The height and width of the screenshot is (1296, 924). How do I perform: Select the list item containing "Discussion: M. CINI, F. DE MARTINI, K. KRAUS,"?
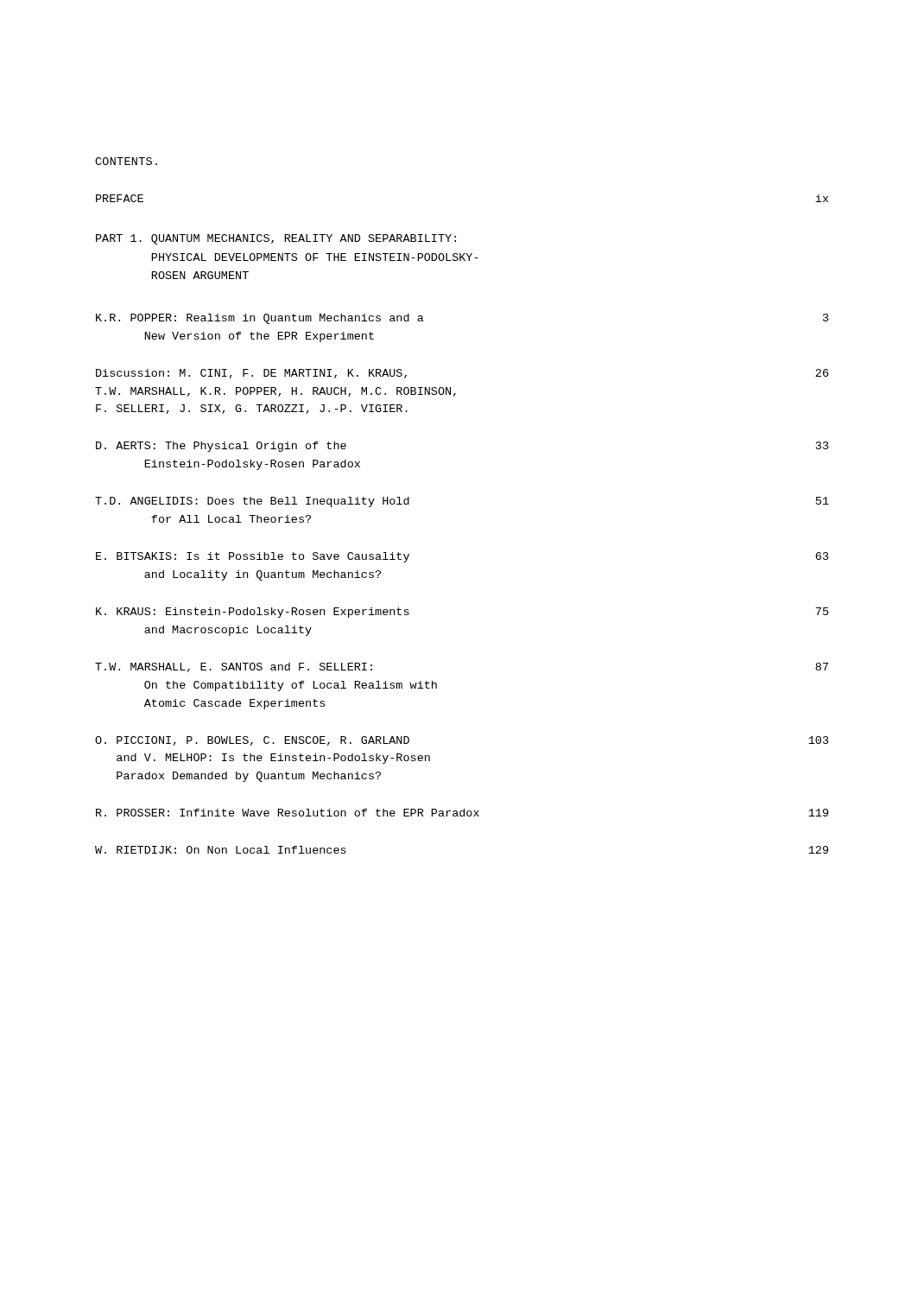pyautogui.click(x=462, y=392)
